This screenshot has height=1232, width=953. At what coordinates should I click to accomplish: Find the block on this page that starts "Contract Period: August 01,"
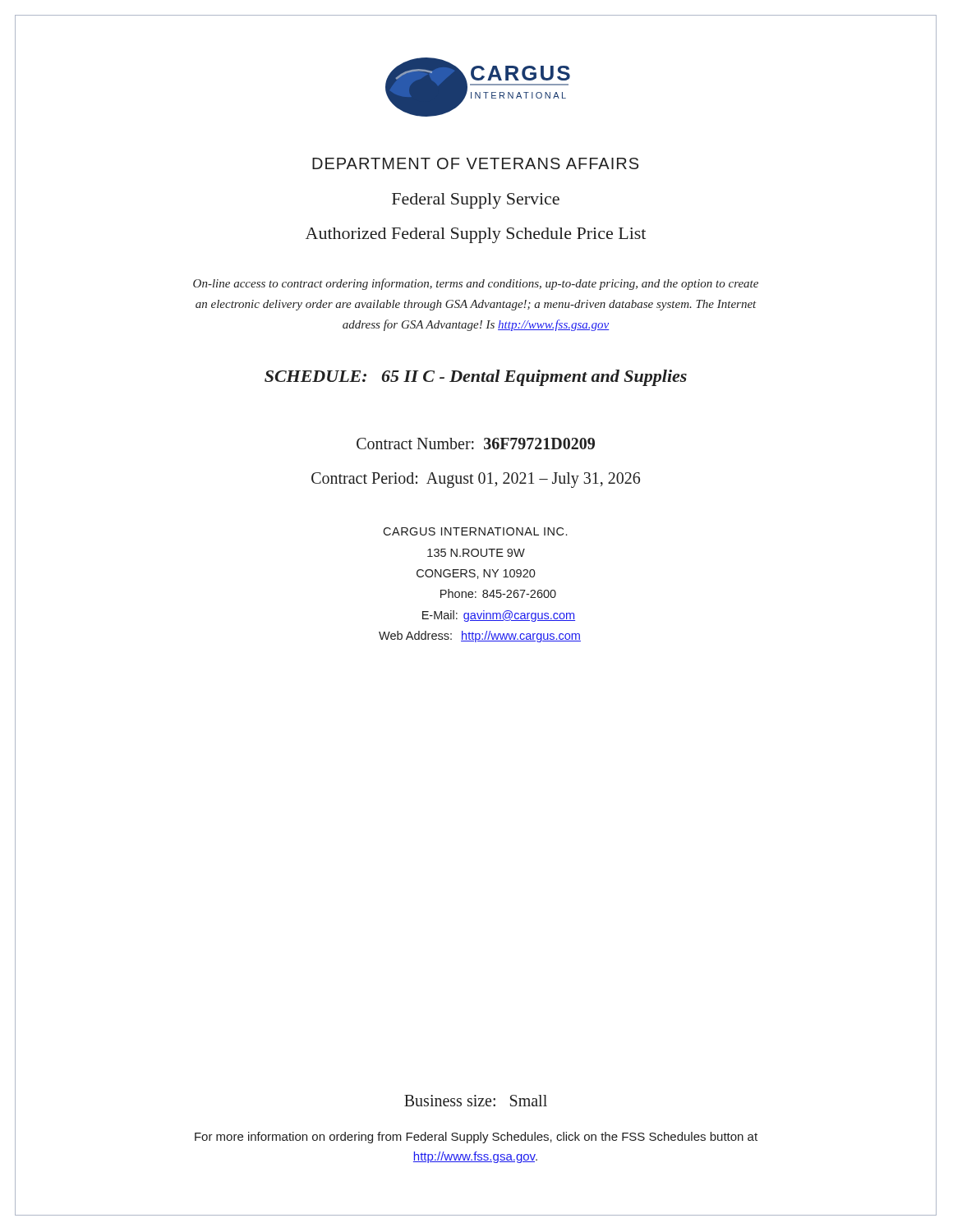(476, 478)
